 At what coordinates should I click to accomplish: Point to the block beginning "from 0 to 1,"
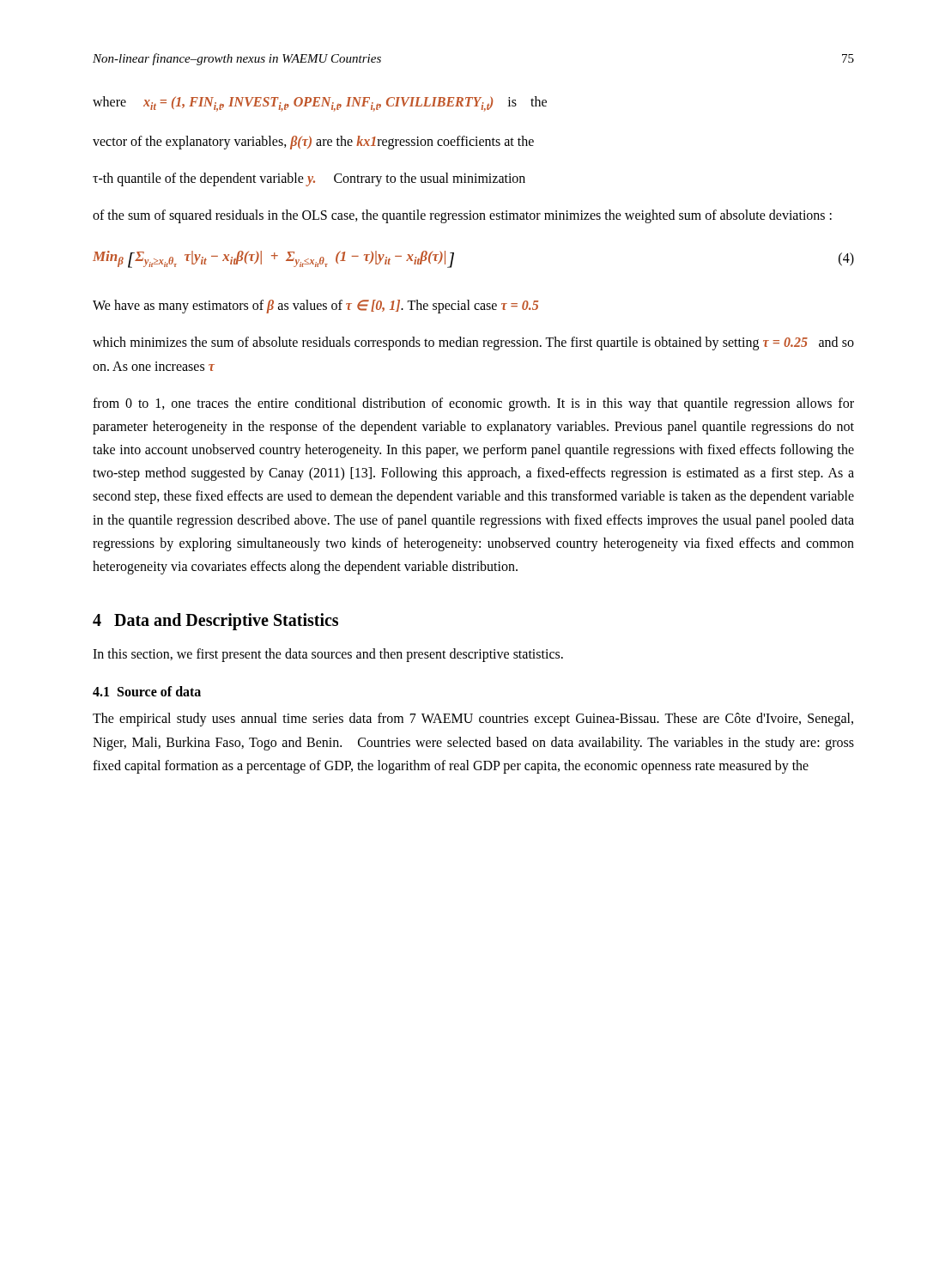[473, 485]
